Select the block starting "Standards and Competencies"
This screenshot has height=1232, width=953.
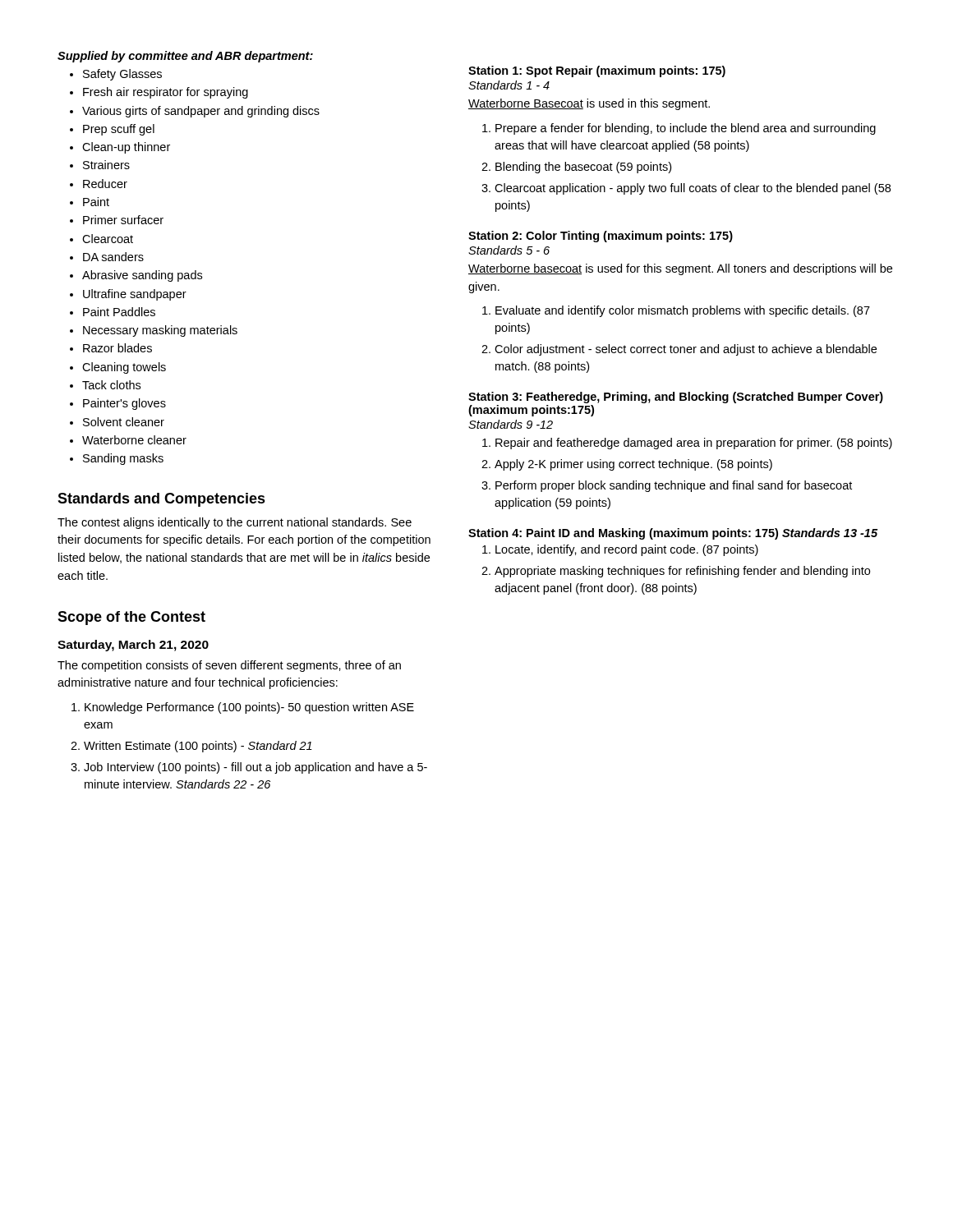click(161, 498)
